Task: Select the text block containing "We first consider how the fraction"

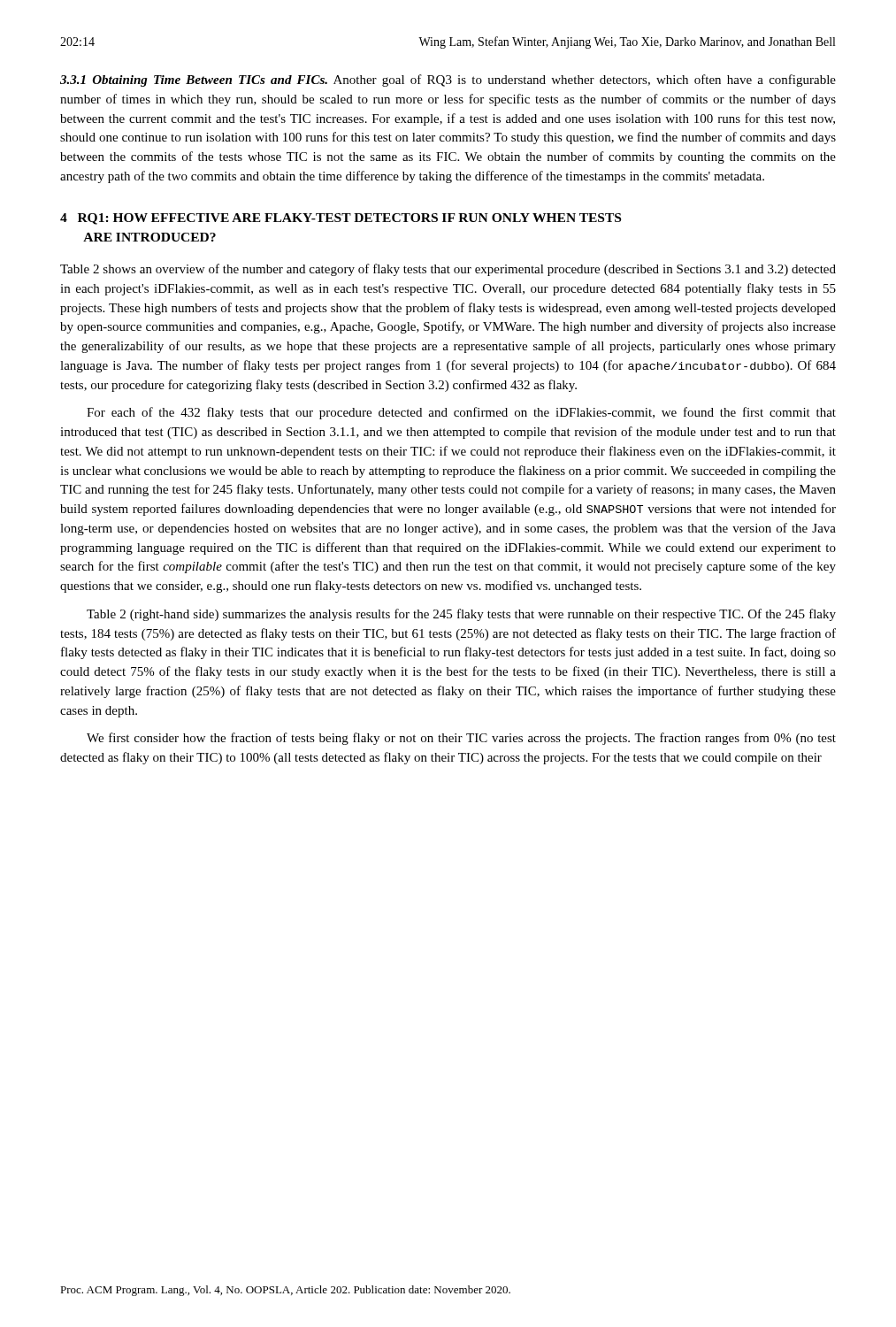Action: (448, 748)
